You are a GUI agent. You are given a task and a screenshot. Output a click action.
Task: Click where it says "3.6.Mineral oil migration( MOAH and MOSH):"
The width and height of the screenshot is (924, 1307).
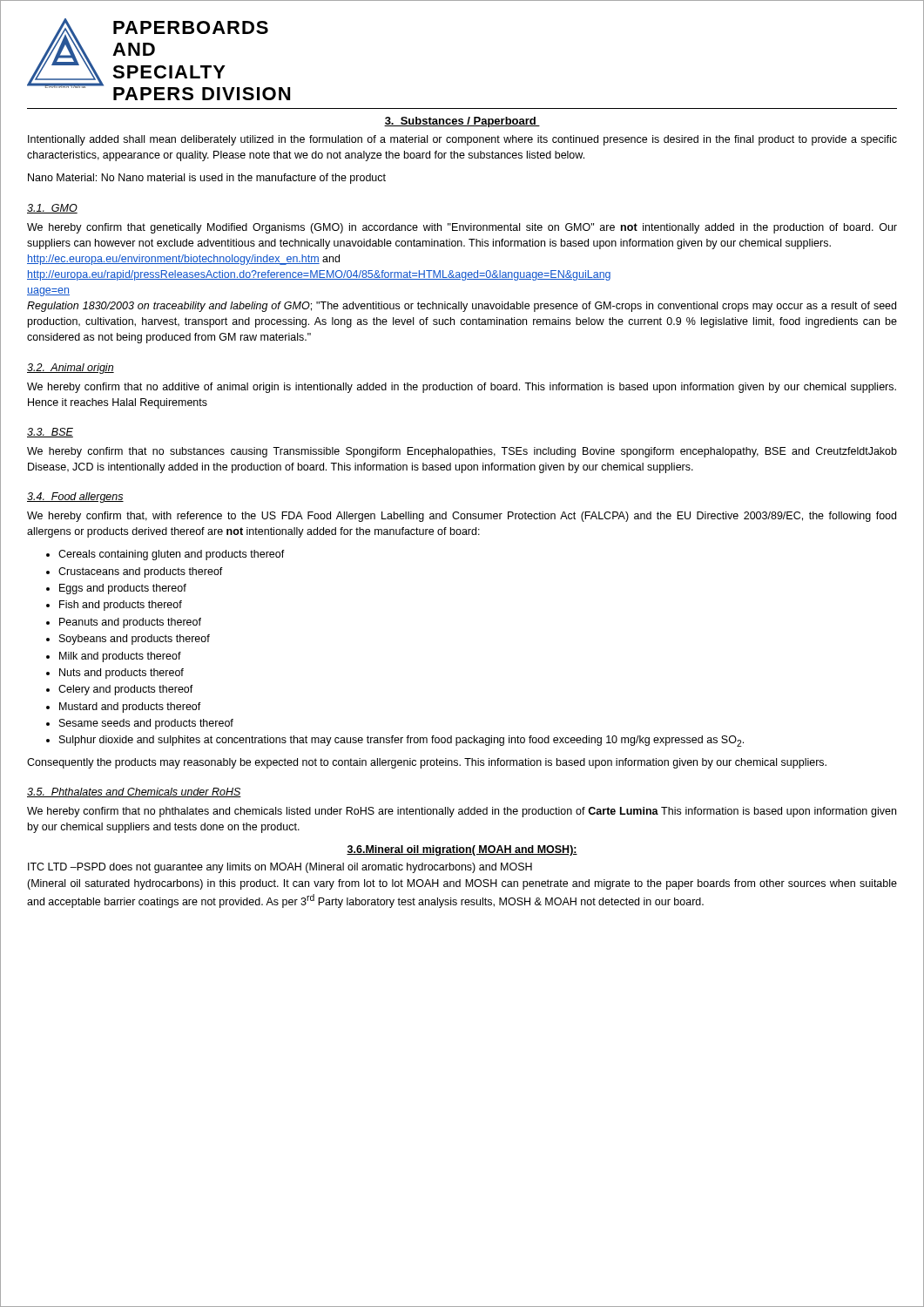(462, 850)
